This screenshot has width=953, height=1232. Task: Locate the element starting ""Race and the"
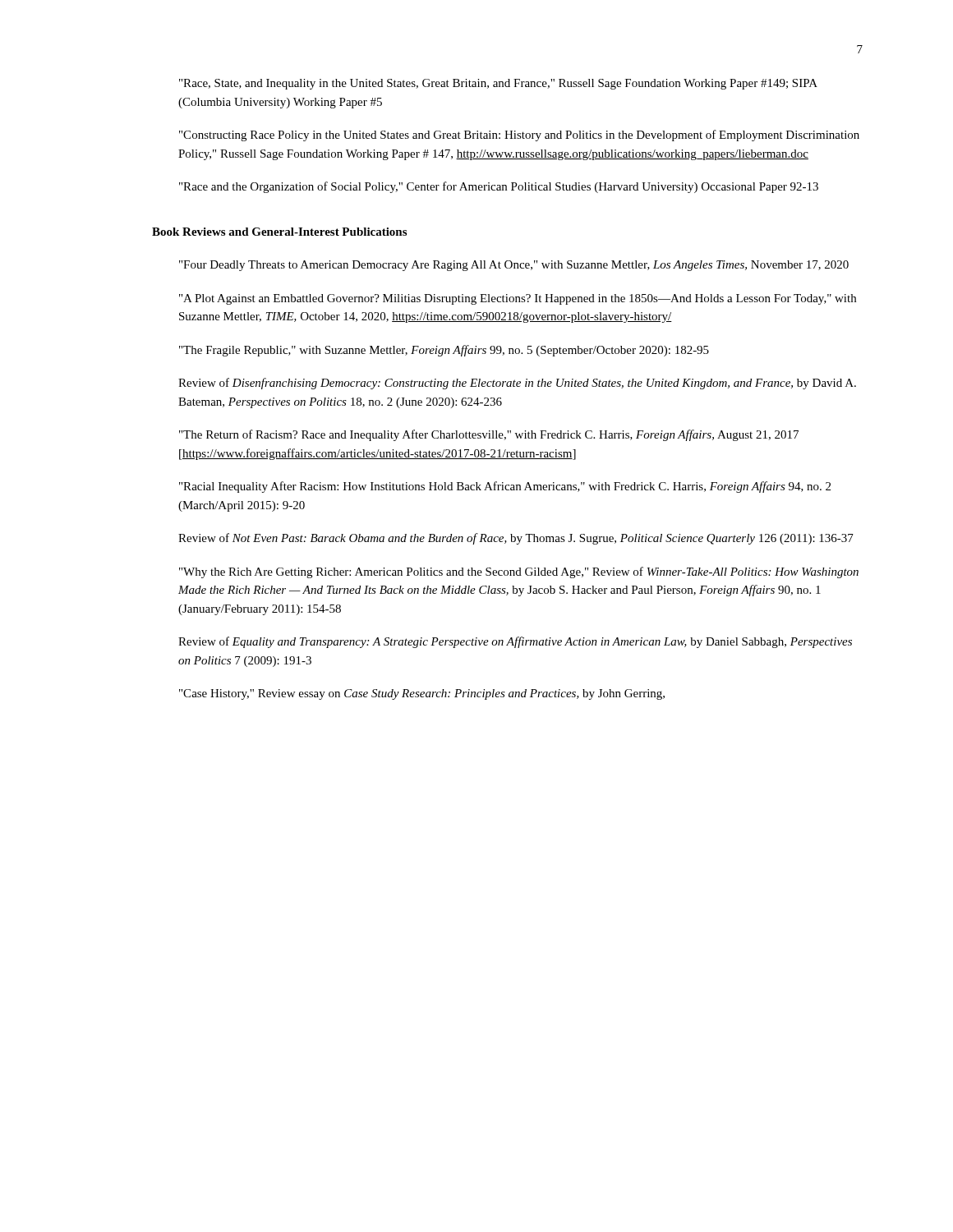pos(499,186)
